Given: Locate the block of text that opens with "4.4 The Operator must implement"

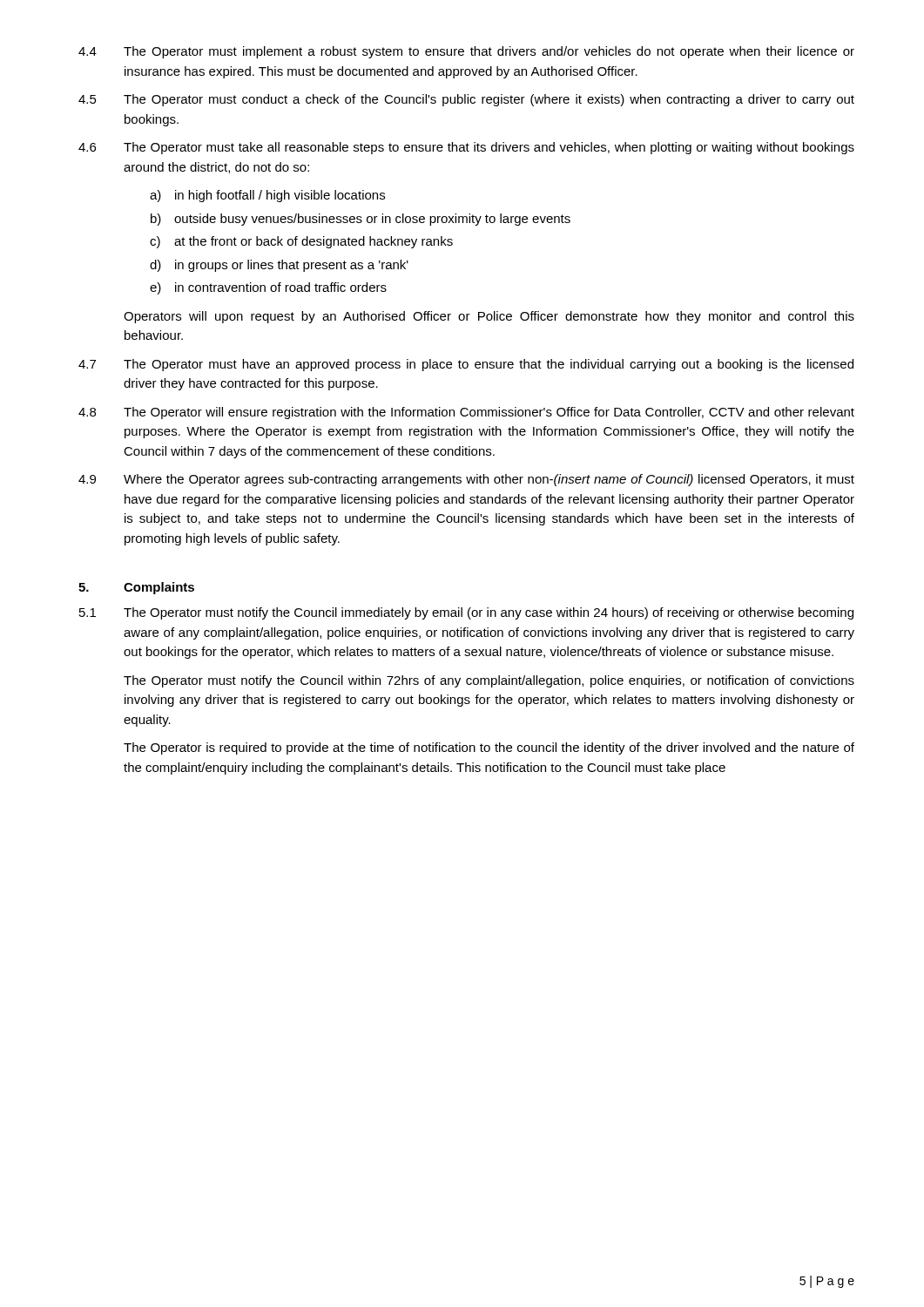Looking at the screenshot, I should coord(466,61).
